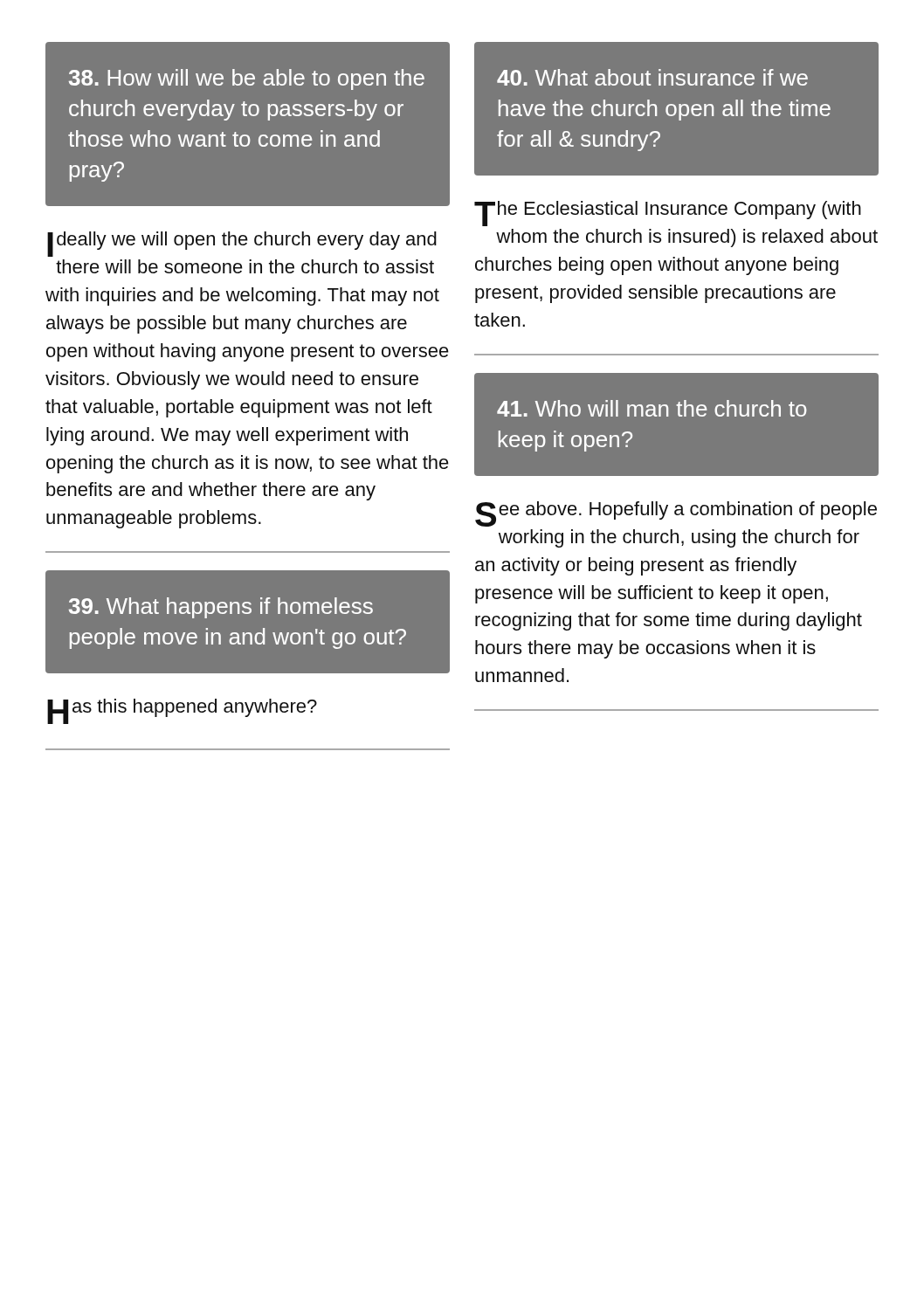The width and height of the screenshot is (924, 1310).
Task: Find the section header on this page that starts "39. What happens if homeless people move in"
Action: pos(238,622)
